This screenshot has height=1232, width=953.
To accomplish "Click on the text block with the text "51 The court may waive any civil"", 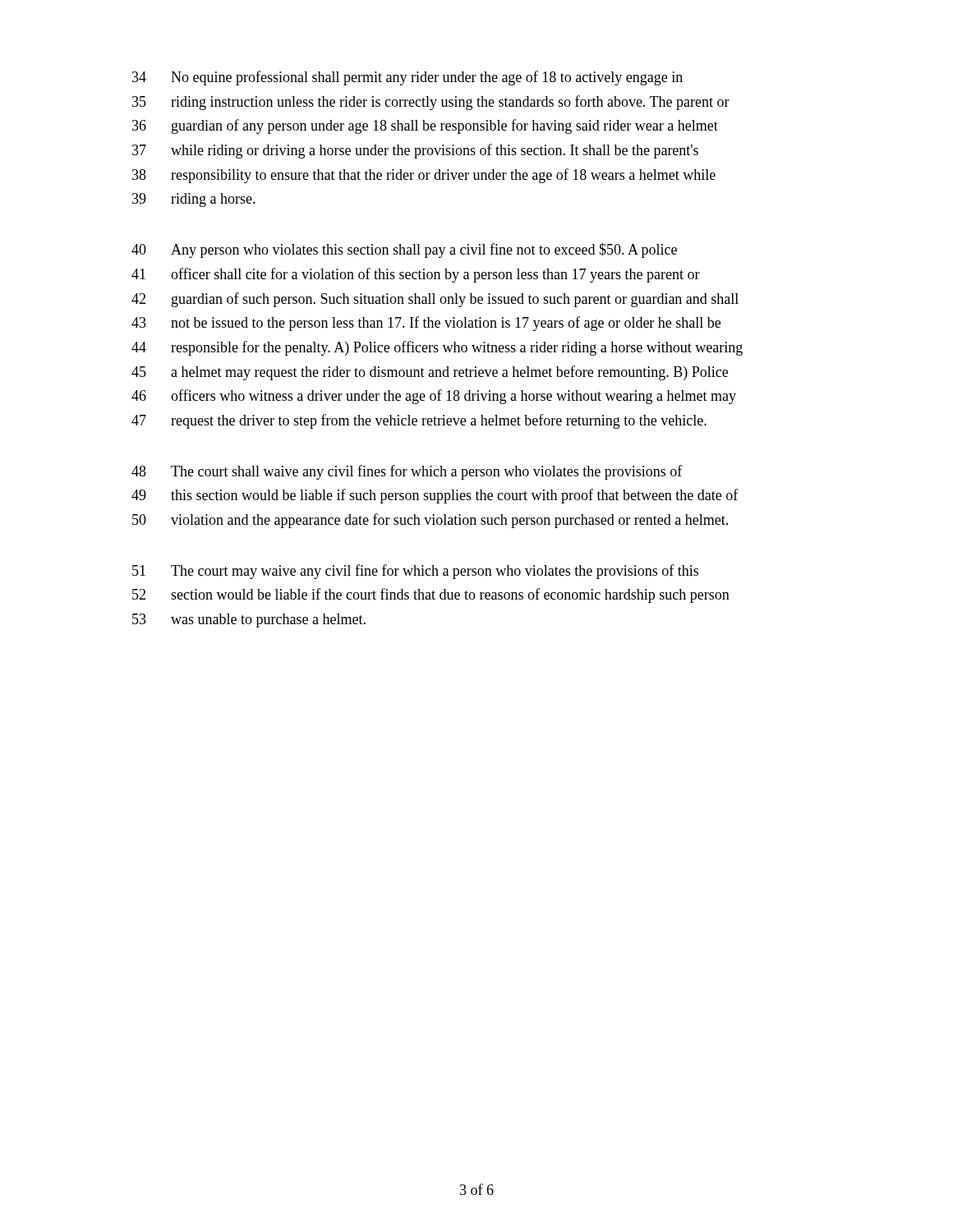I will [x=476, y=596].
